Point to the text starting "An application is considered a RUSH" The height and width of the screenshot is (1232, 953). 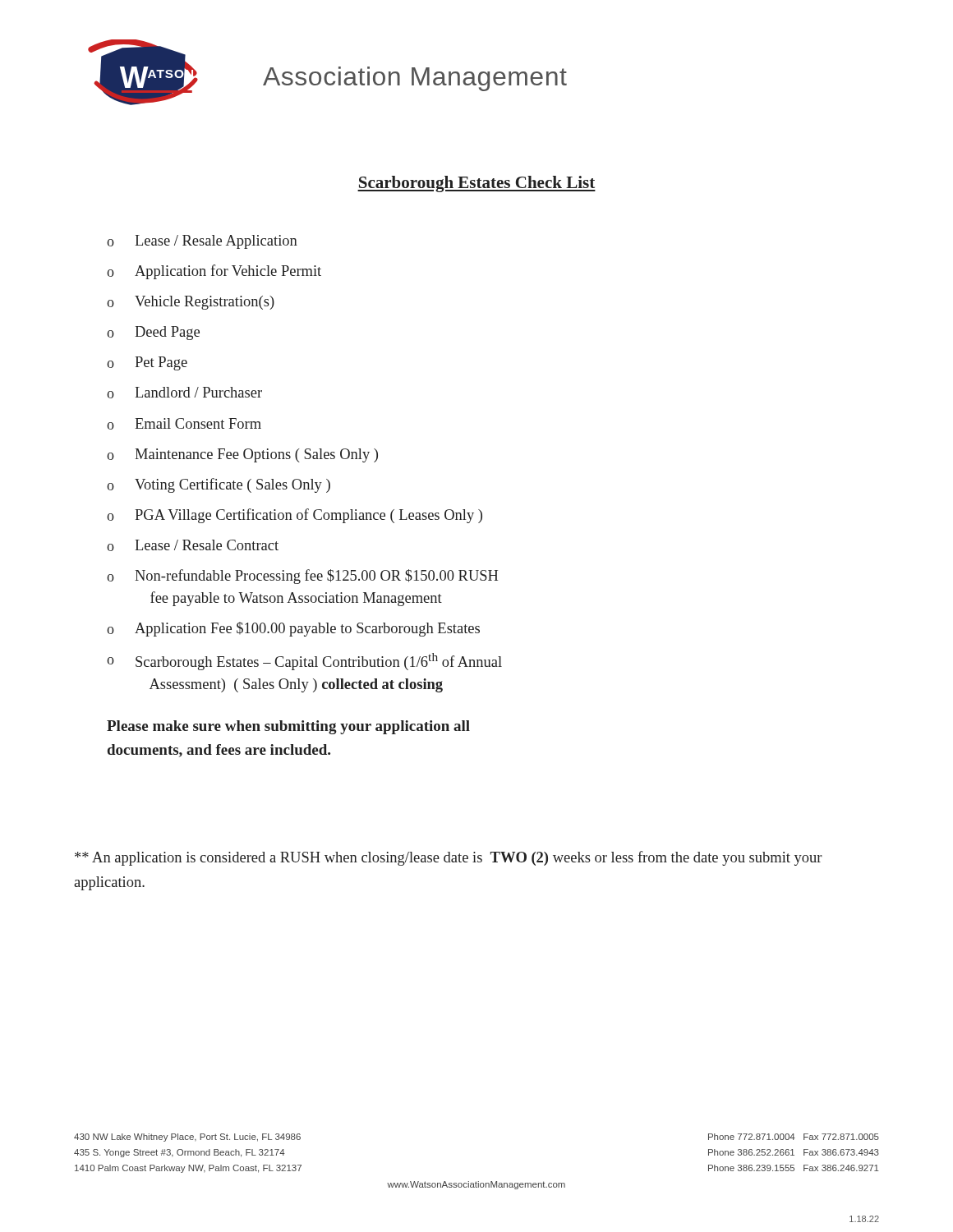pos(448,870)
